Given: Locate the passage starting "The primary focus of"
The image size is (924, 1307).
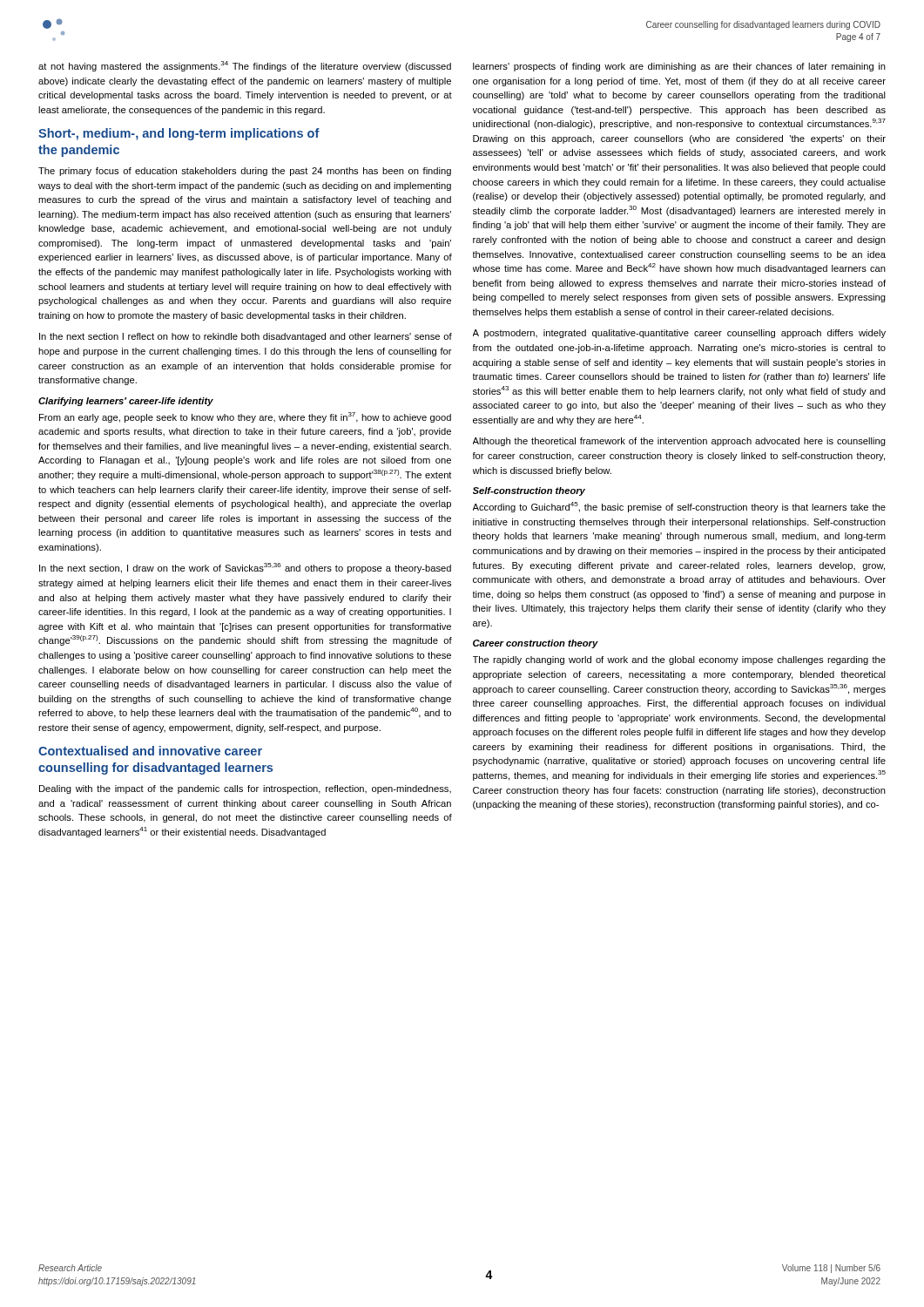Looking at the screenshot, I should (x=245, y=243).
